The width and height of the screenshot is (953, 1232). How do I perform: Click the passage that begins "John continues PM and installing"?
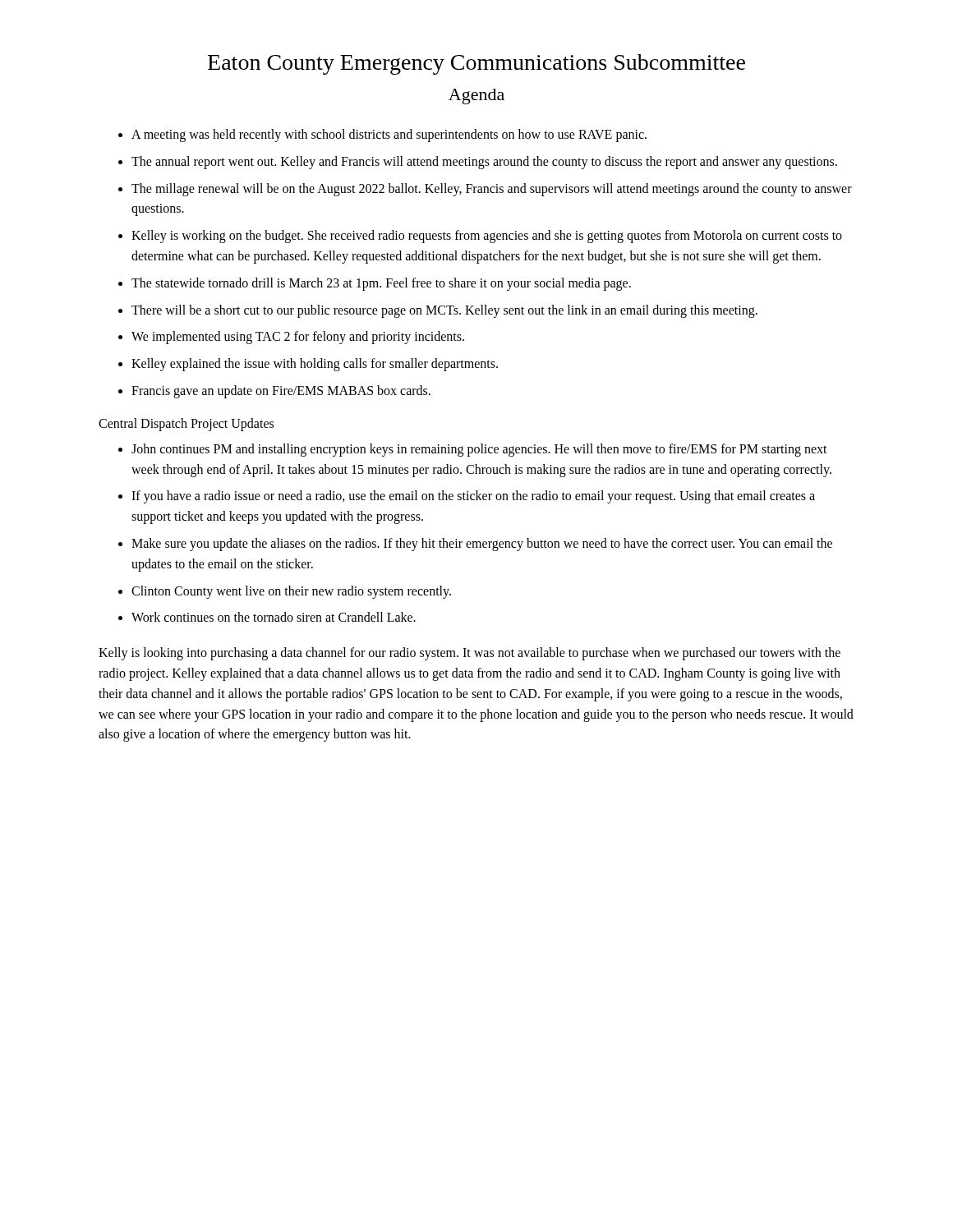493,460
